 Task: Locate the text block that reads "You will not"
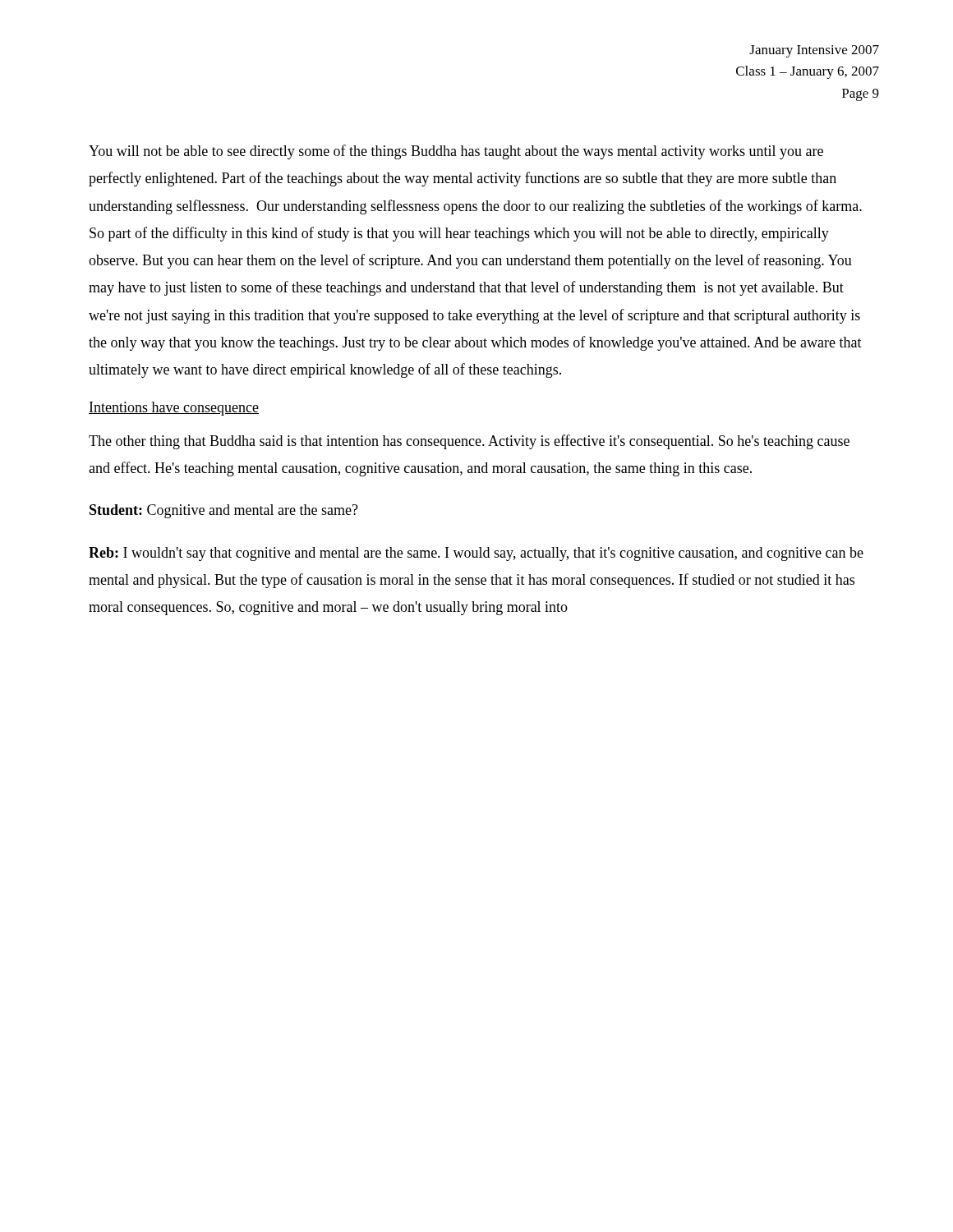coord(476,261)
